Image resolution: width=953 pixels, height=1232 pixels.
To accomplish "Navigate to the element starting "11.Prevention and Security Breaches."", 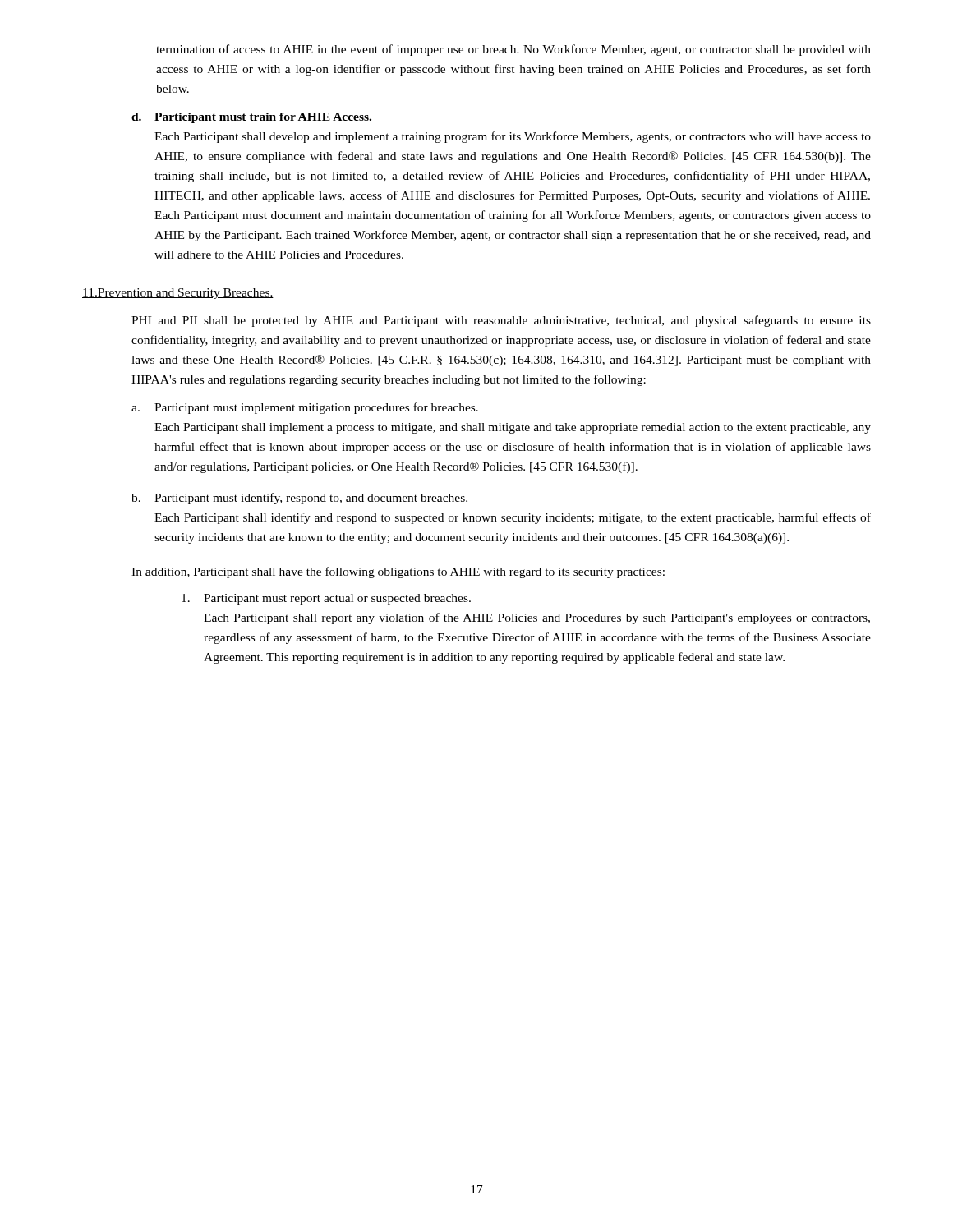I will pyautogui.click(x=178, y=292).
